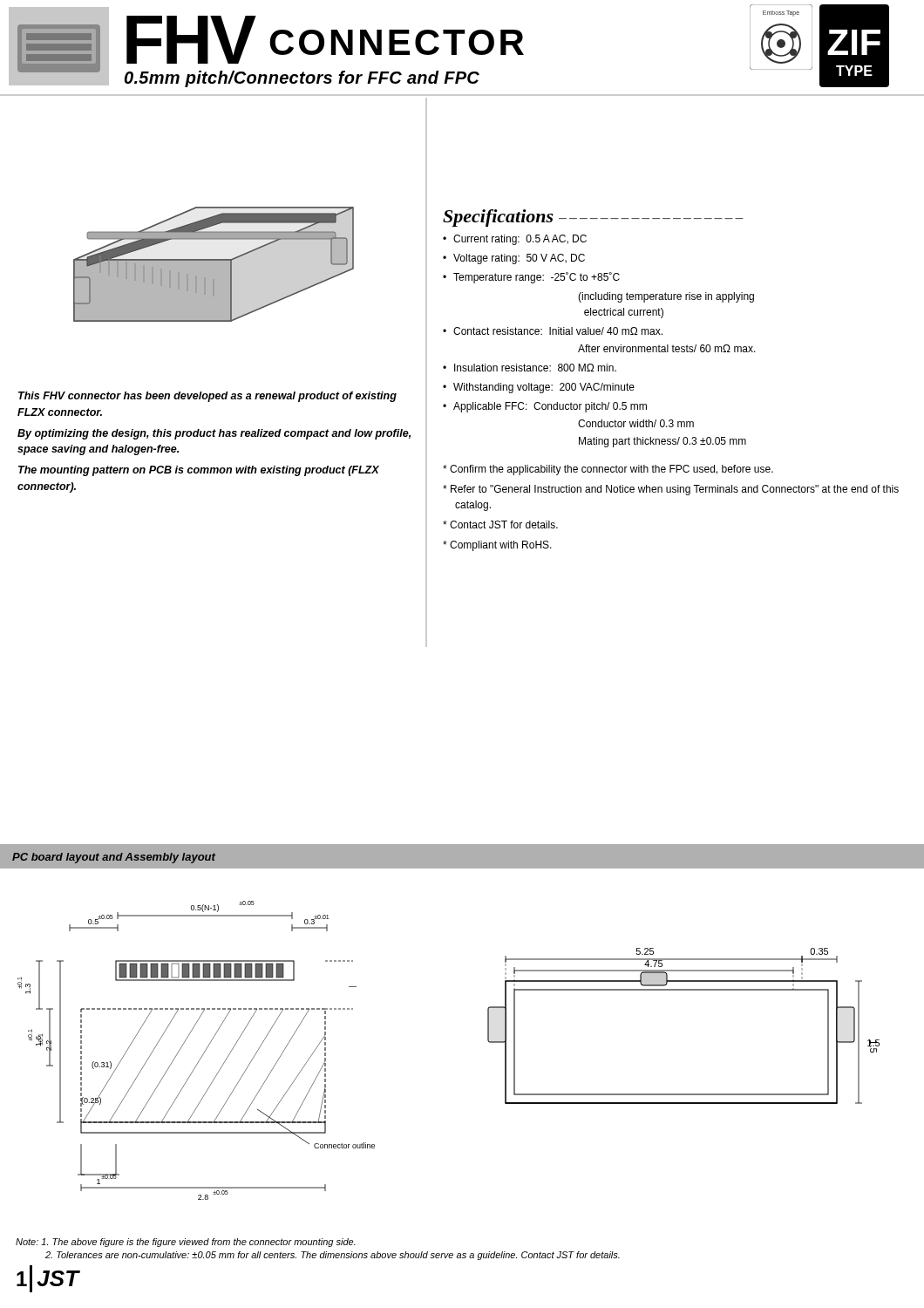Viewport: 924px width, 1308px height.
Task: Locate the list item that reads "•Voltage rating: 50 V AC, DC"
Action: [x=514, y=258]
